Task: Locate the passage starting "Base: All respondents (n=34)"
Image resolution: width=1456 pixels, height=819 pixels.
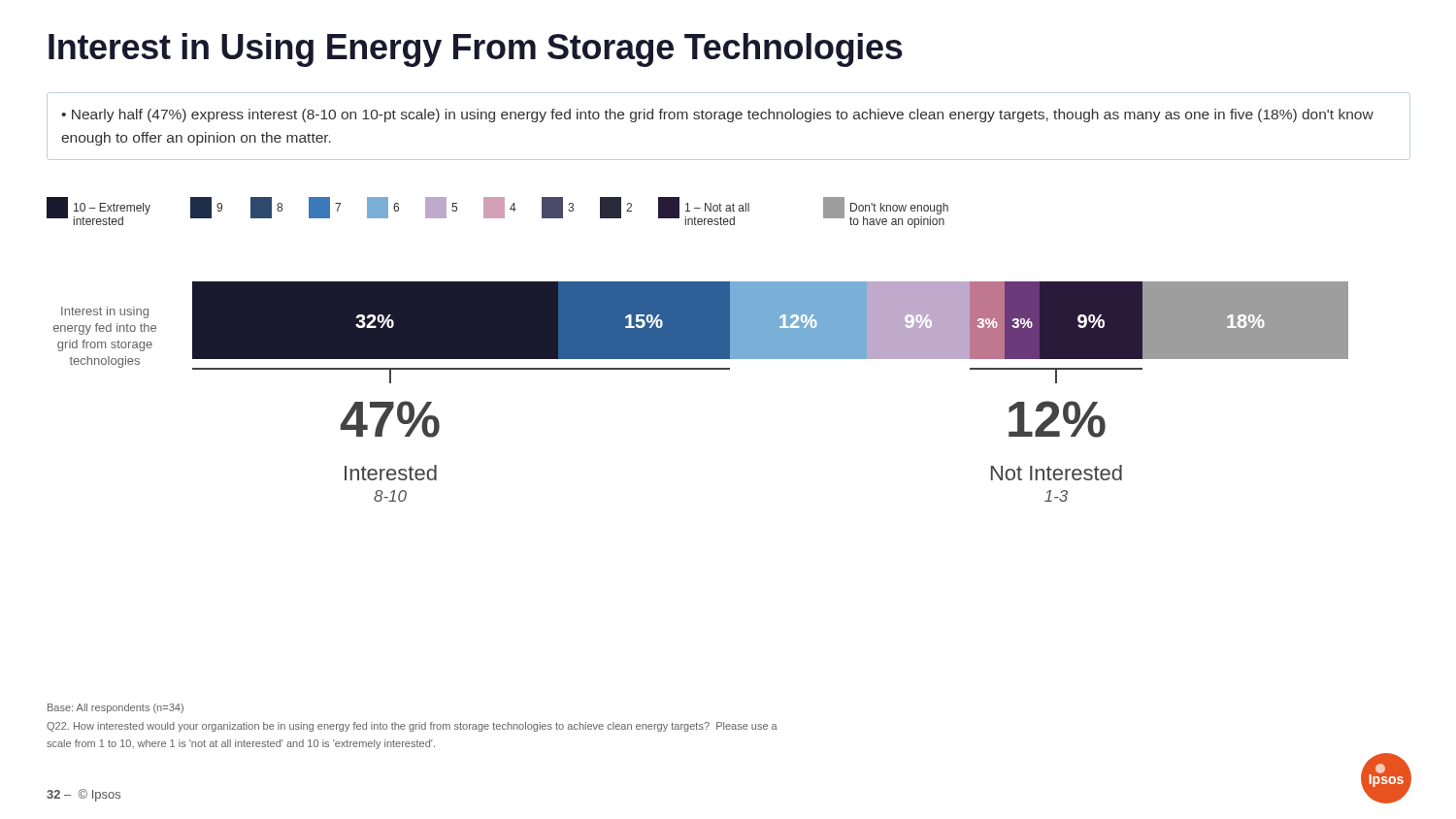Action: coord(412,726)
